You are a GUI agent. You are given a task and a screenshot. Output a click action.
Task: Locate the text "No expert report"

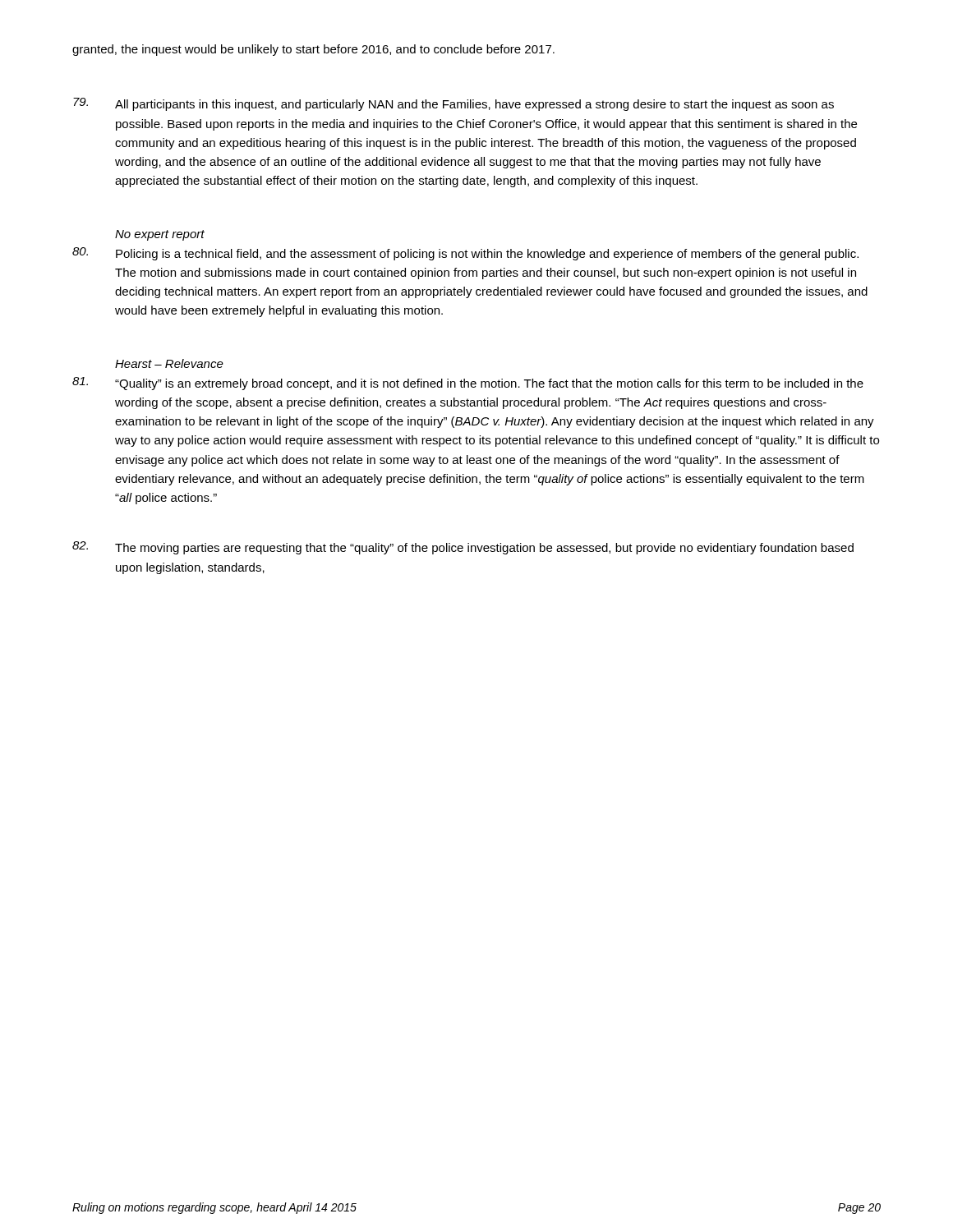click(x=160, y=235)
